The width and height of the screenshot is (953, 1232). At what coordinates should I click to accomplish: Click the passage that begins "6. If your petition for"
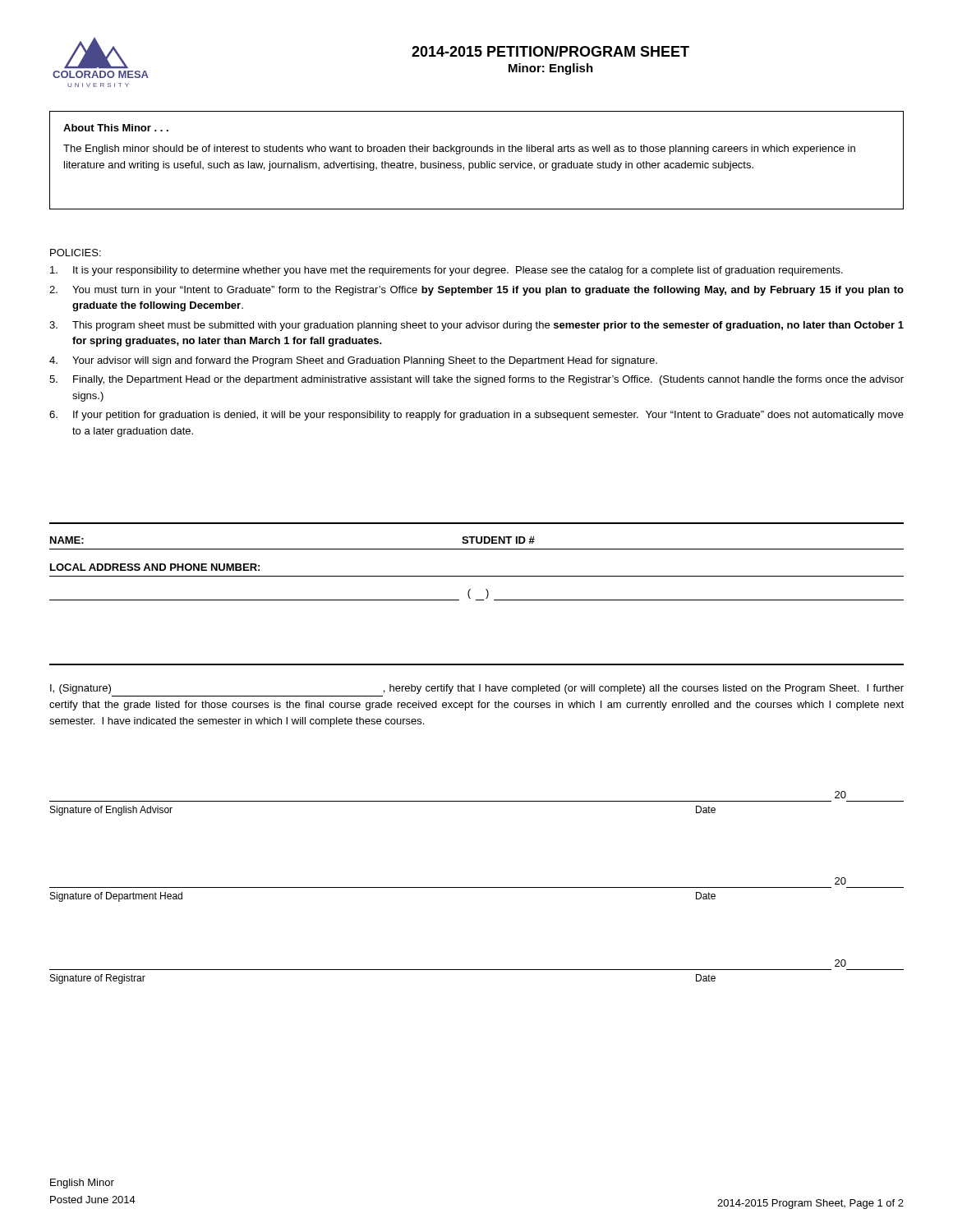(x=476, y=423)
